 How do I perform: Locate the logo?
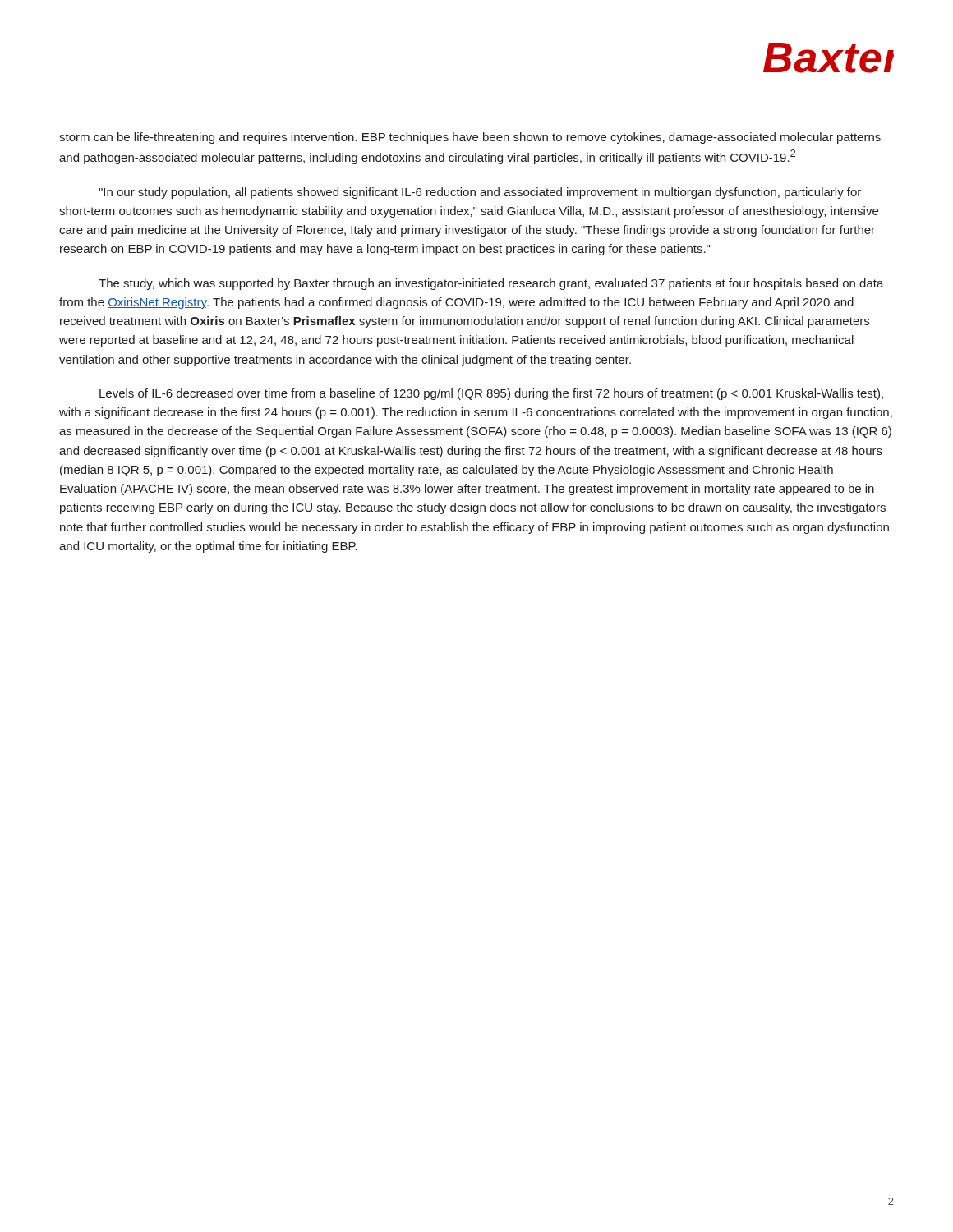coord(828,55)
